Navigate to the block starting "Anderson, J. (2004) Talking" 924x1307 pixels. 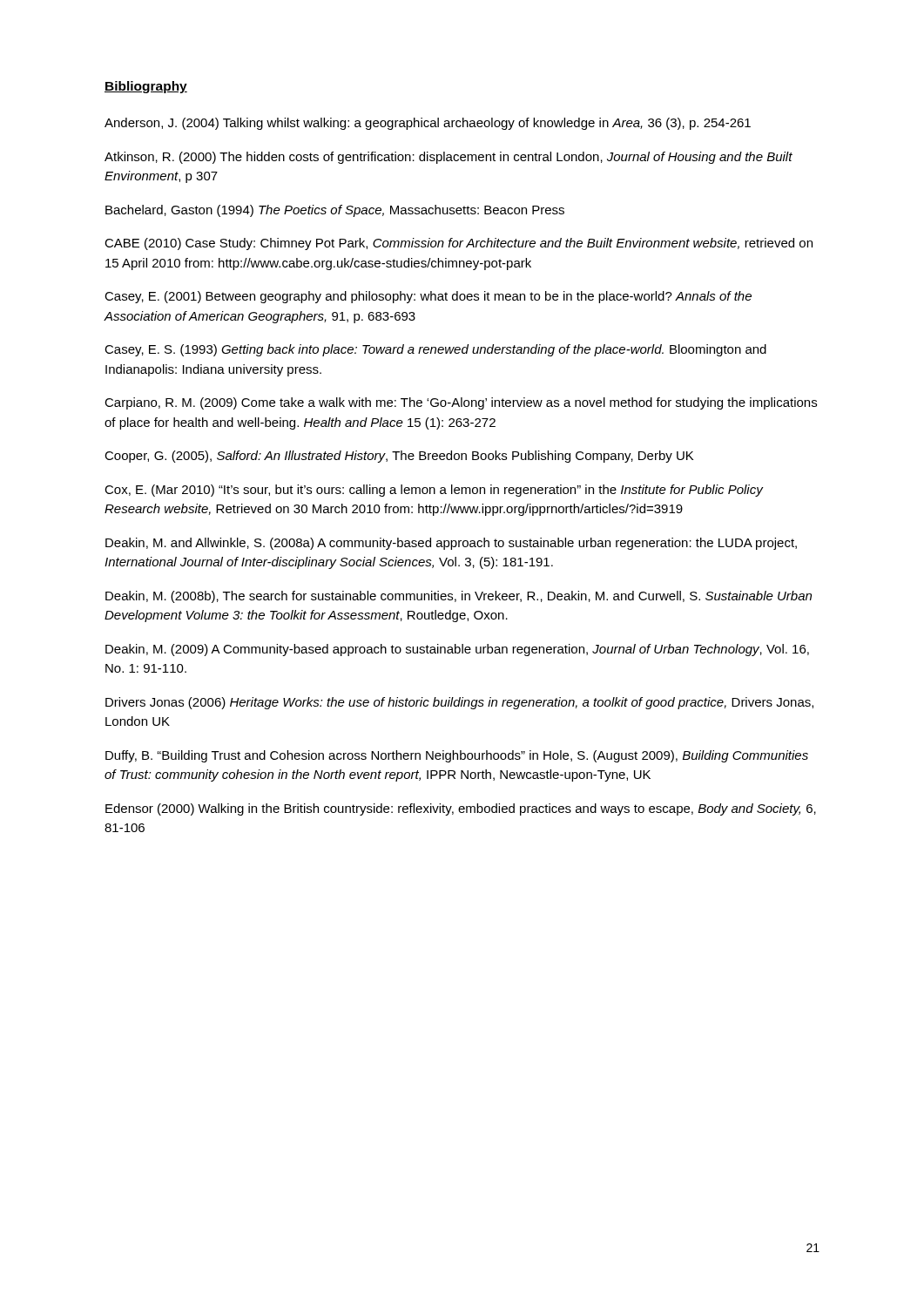[428, 122]
